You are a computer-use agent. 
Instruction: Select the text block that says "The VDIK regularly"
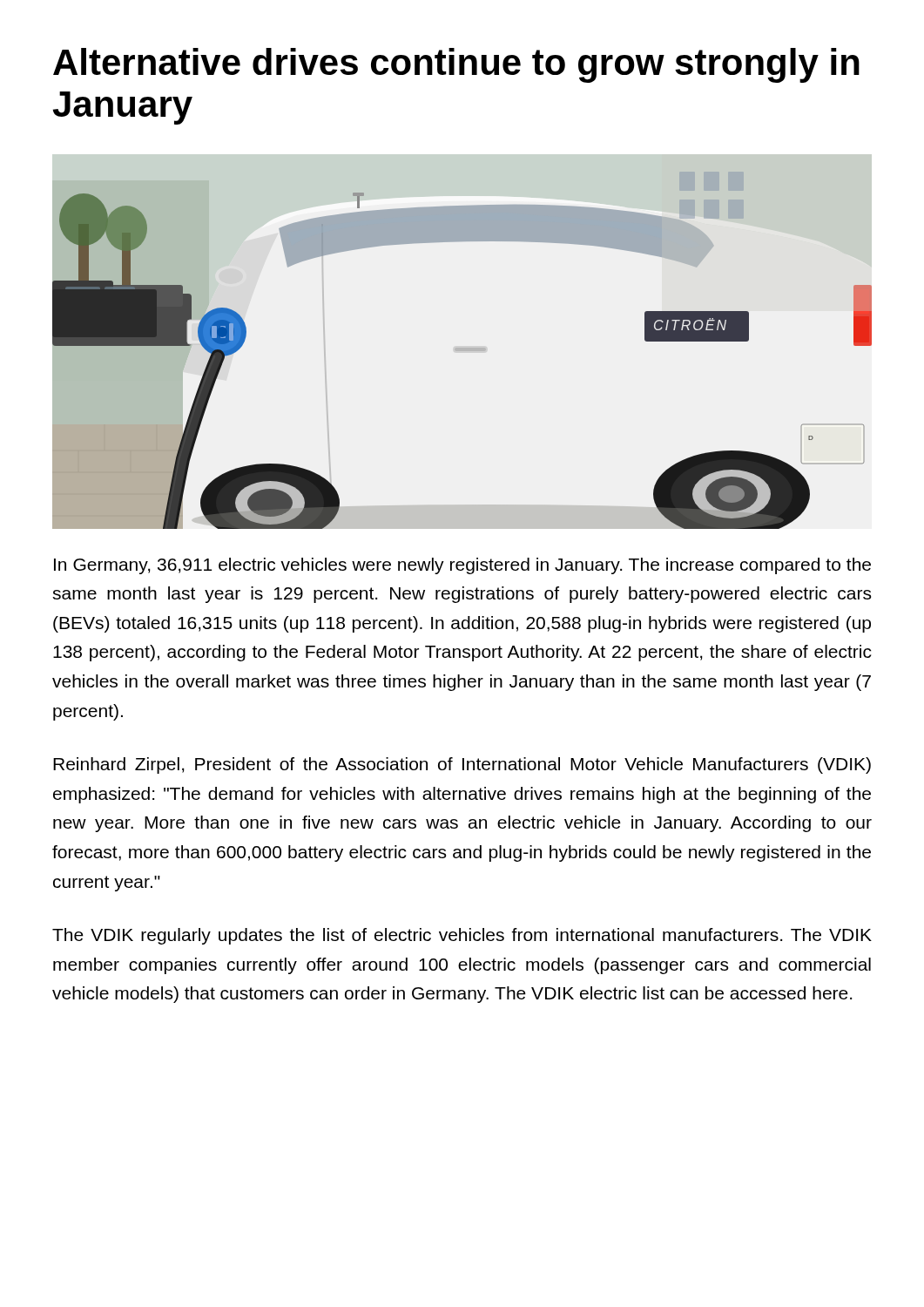tap(462, 964)
